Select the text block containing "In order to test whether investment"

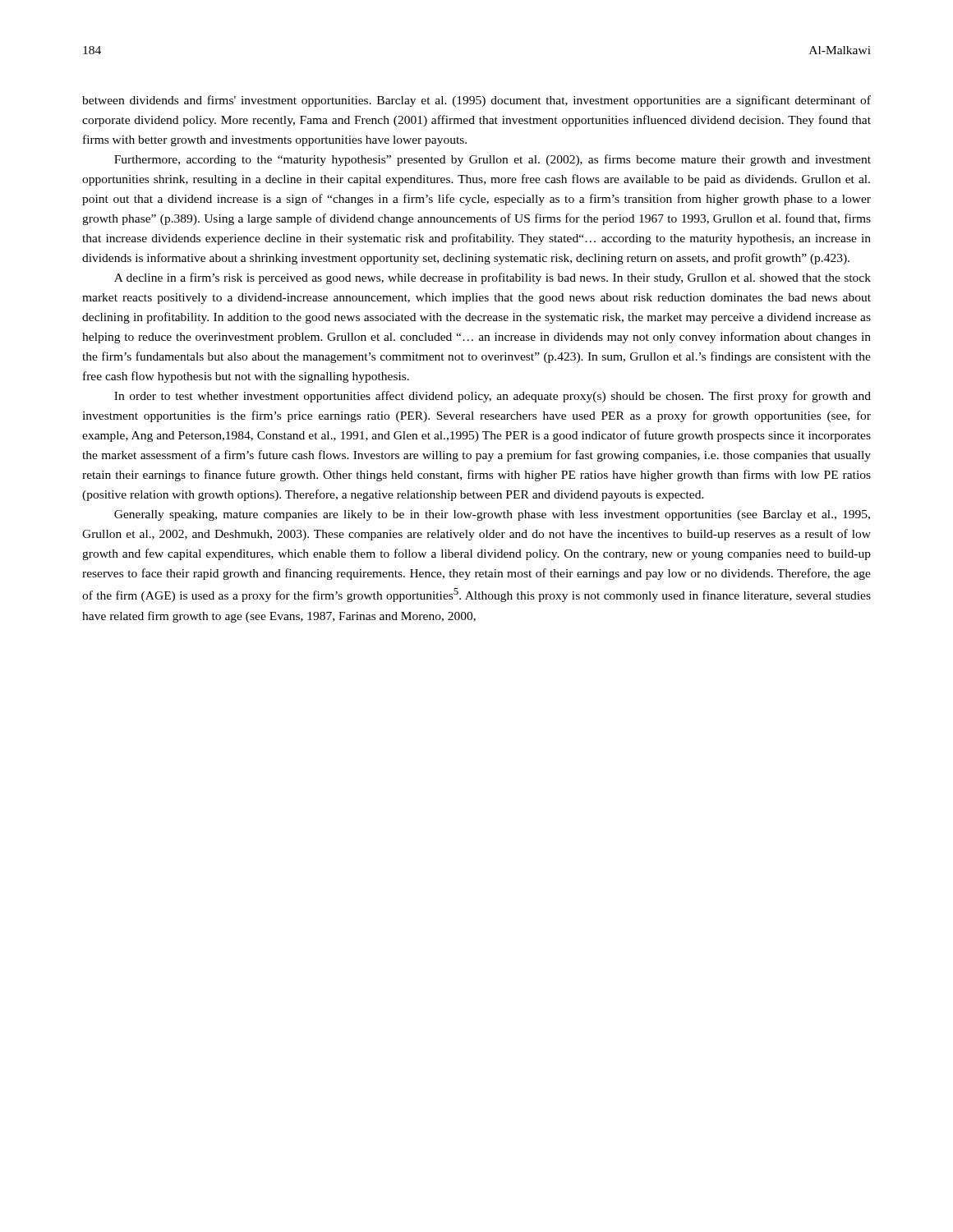click(476, 445)
